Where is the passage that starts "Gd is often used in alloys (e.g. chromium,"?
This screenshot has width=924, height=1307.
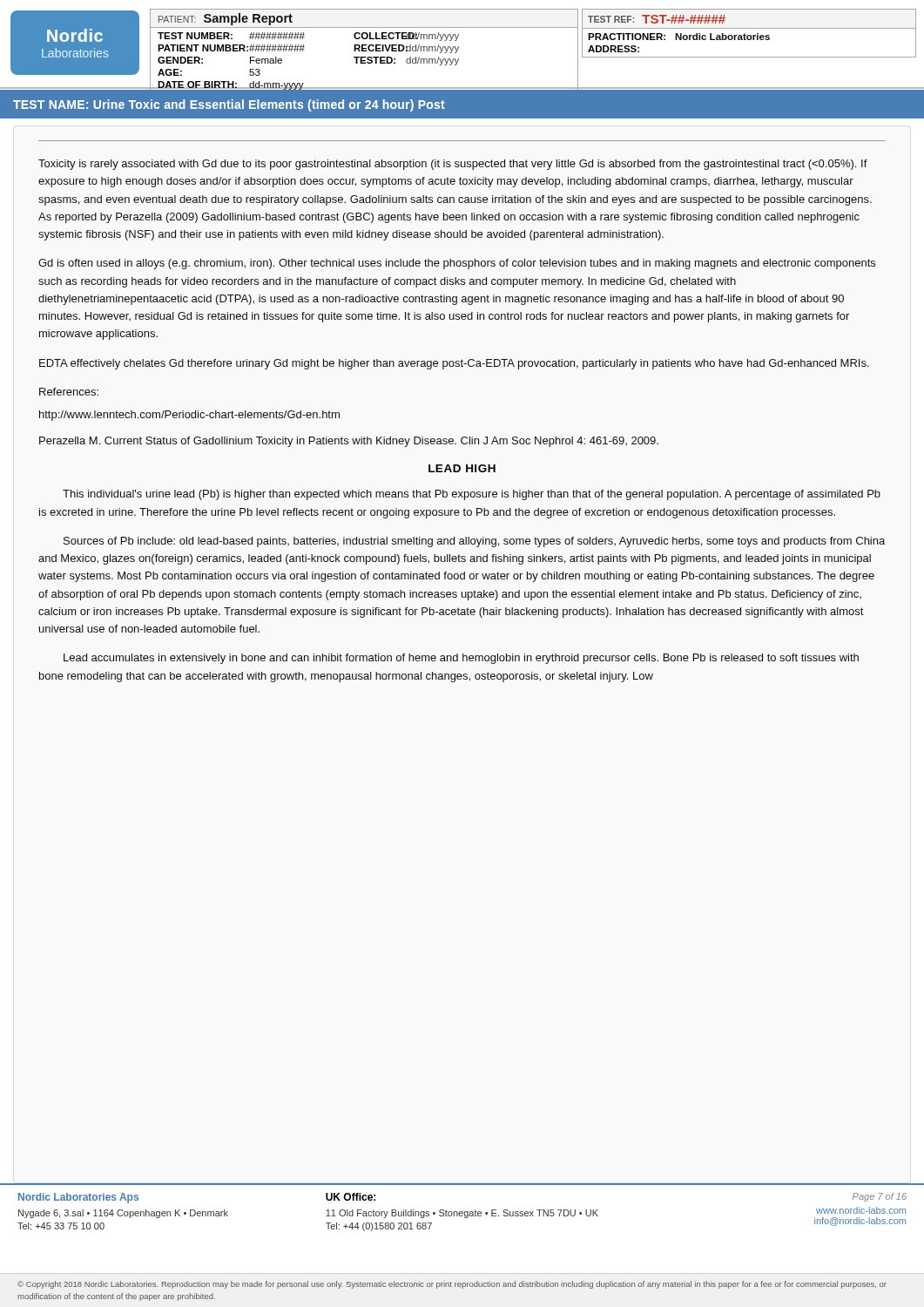point(462,299)
